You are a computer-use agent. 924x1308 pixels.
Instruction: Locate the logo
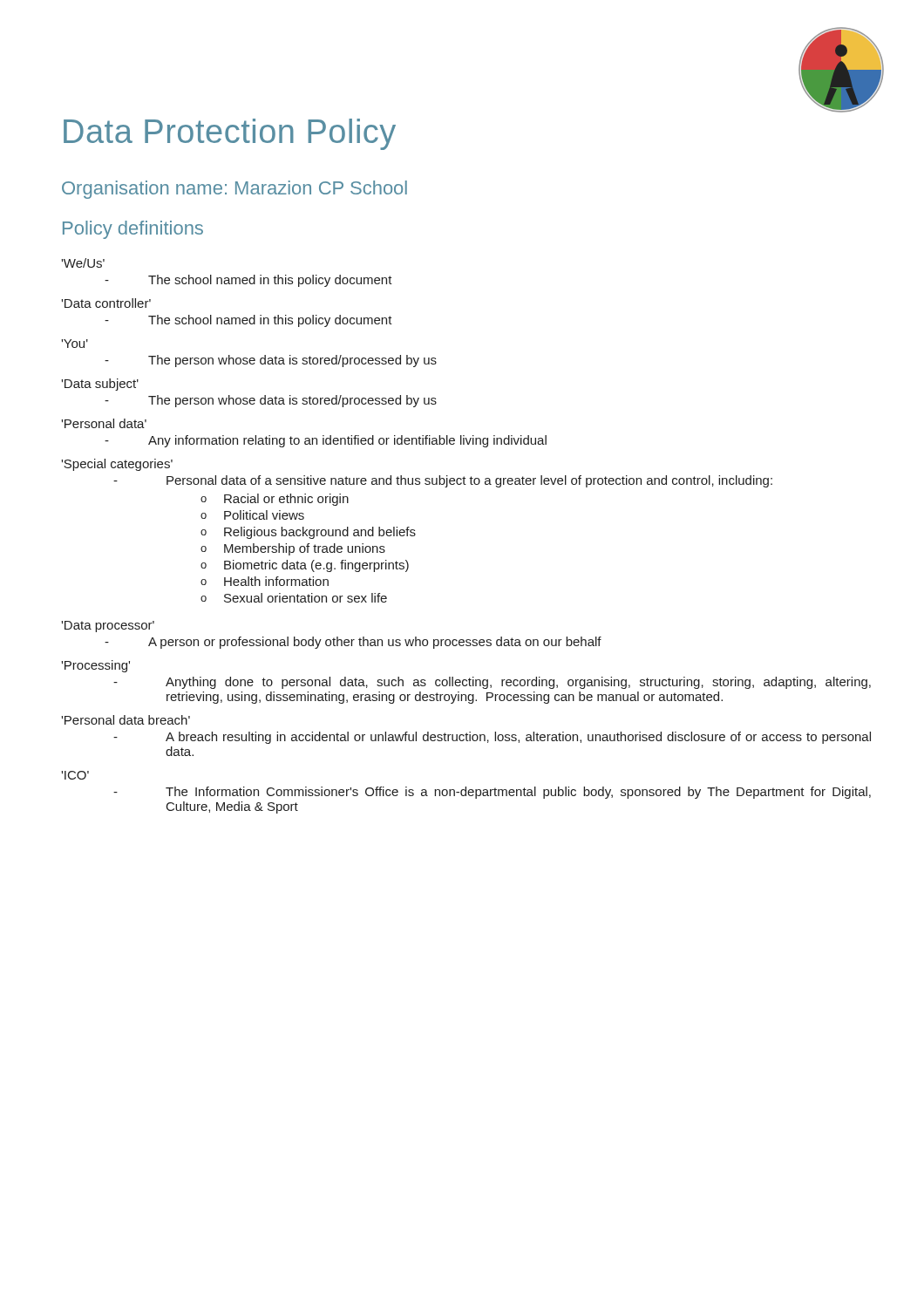pos(841,70)
